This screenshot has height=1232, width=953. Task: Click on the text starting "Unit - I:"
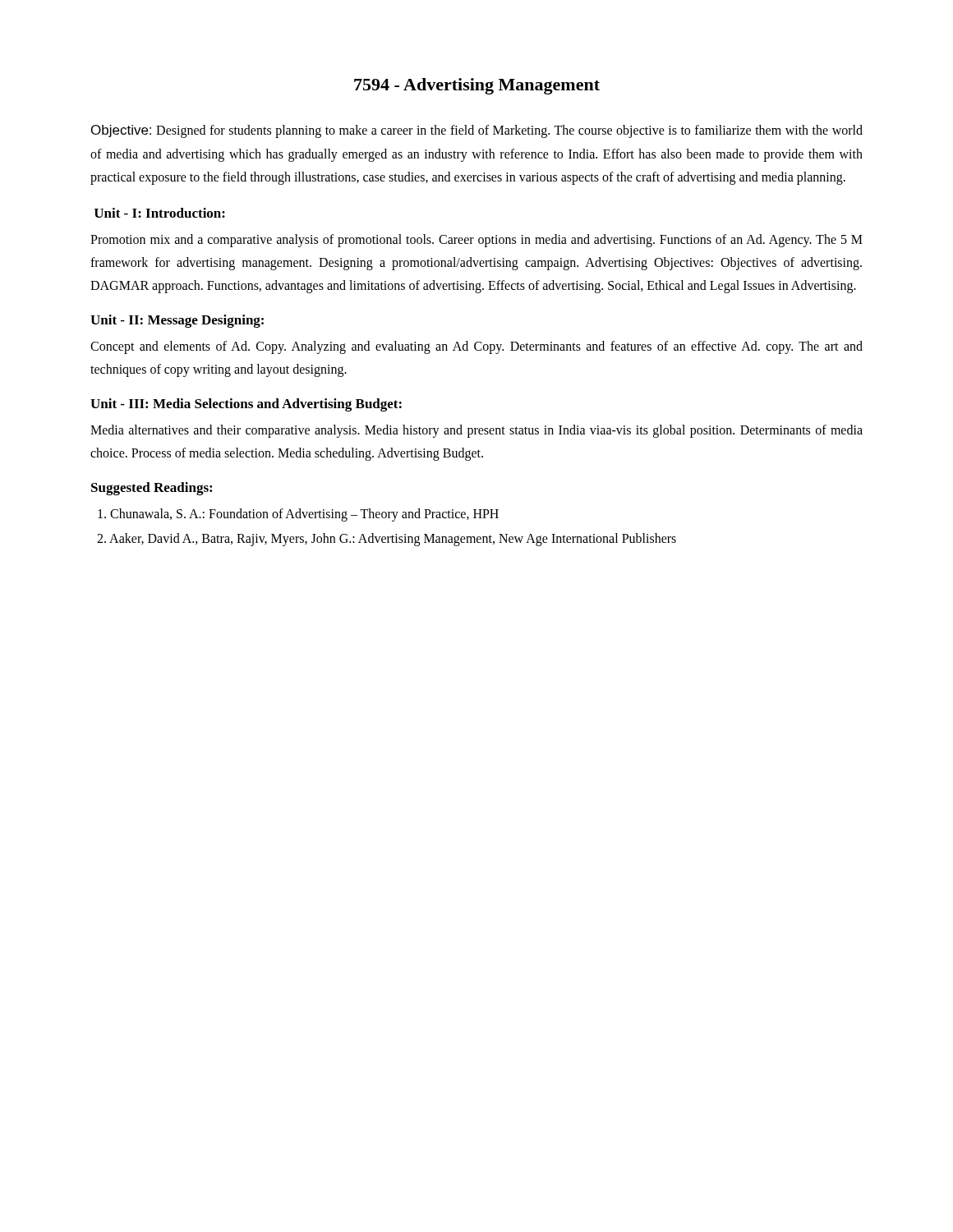click(x=158, y=213)
